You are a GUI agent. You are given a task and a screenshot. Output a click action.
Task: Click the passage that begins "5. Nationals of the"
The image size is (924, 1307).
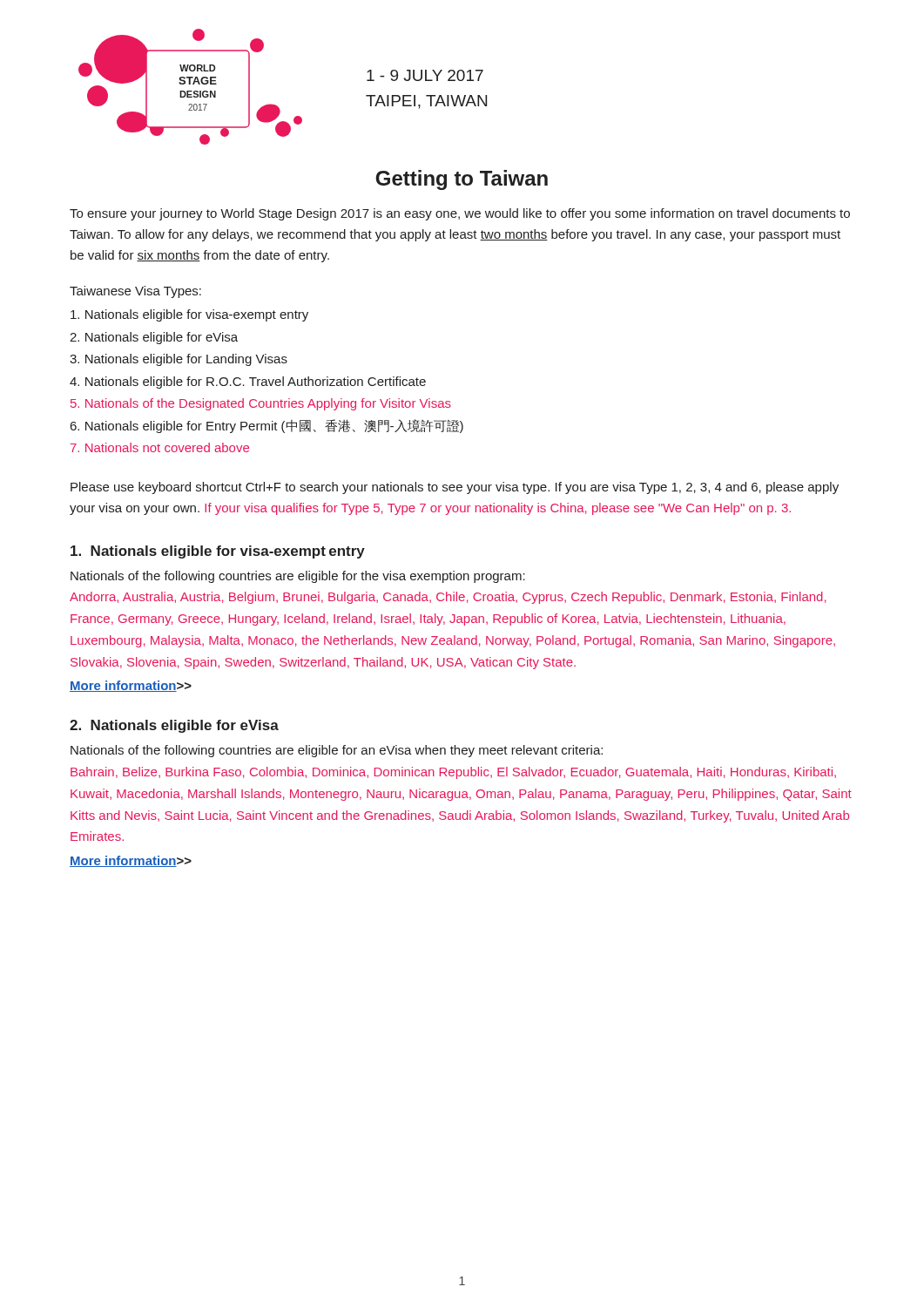point(260,403)
